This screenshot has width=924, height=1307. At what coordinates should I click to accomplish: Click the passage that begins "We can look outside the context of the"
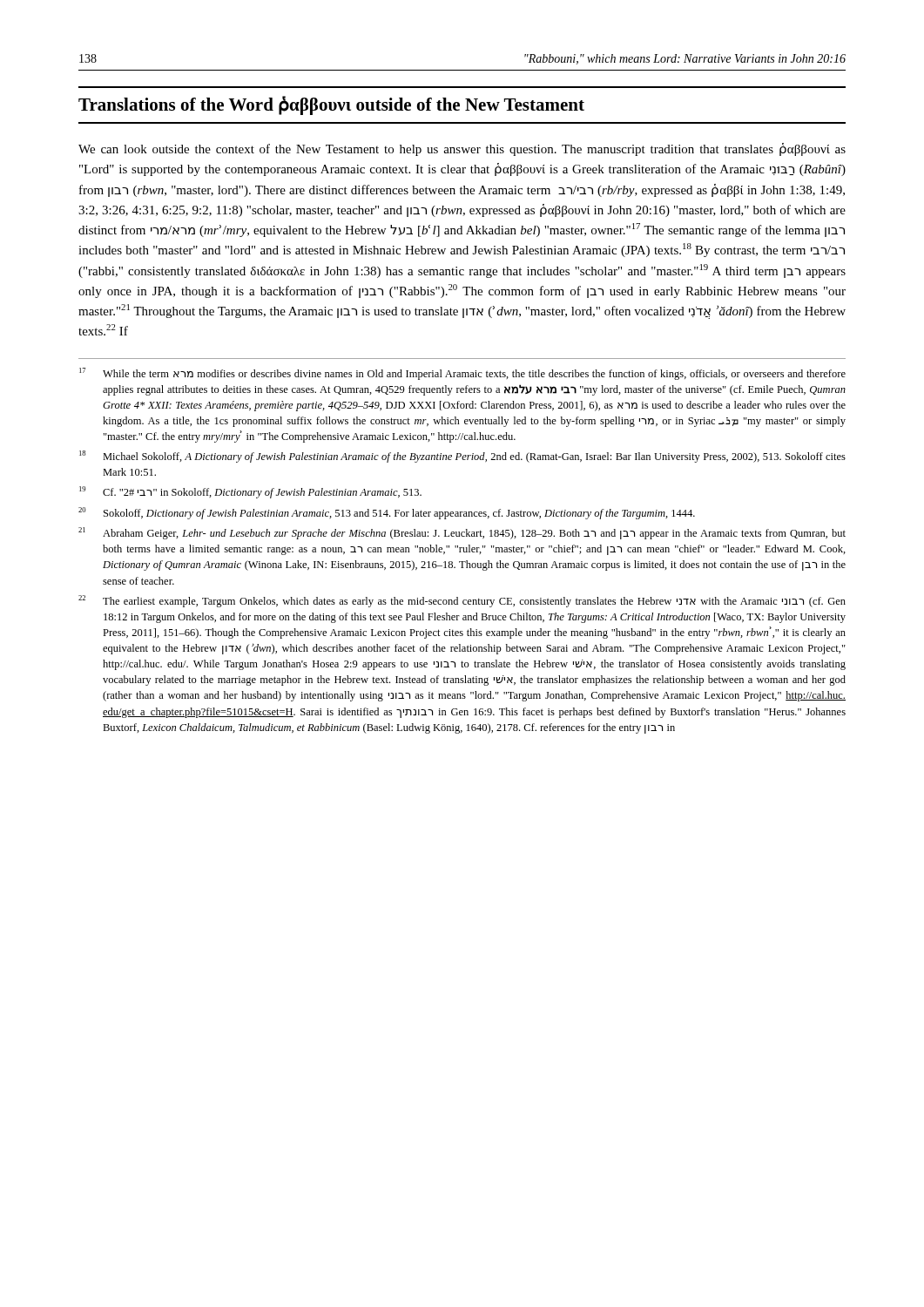[x=462, y=241]
